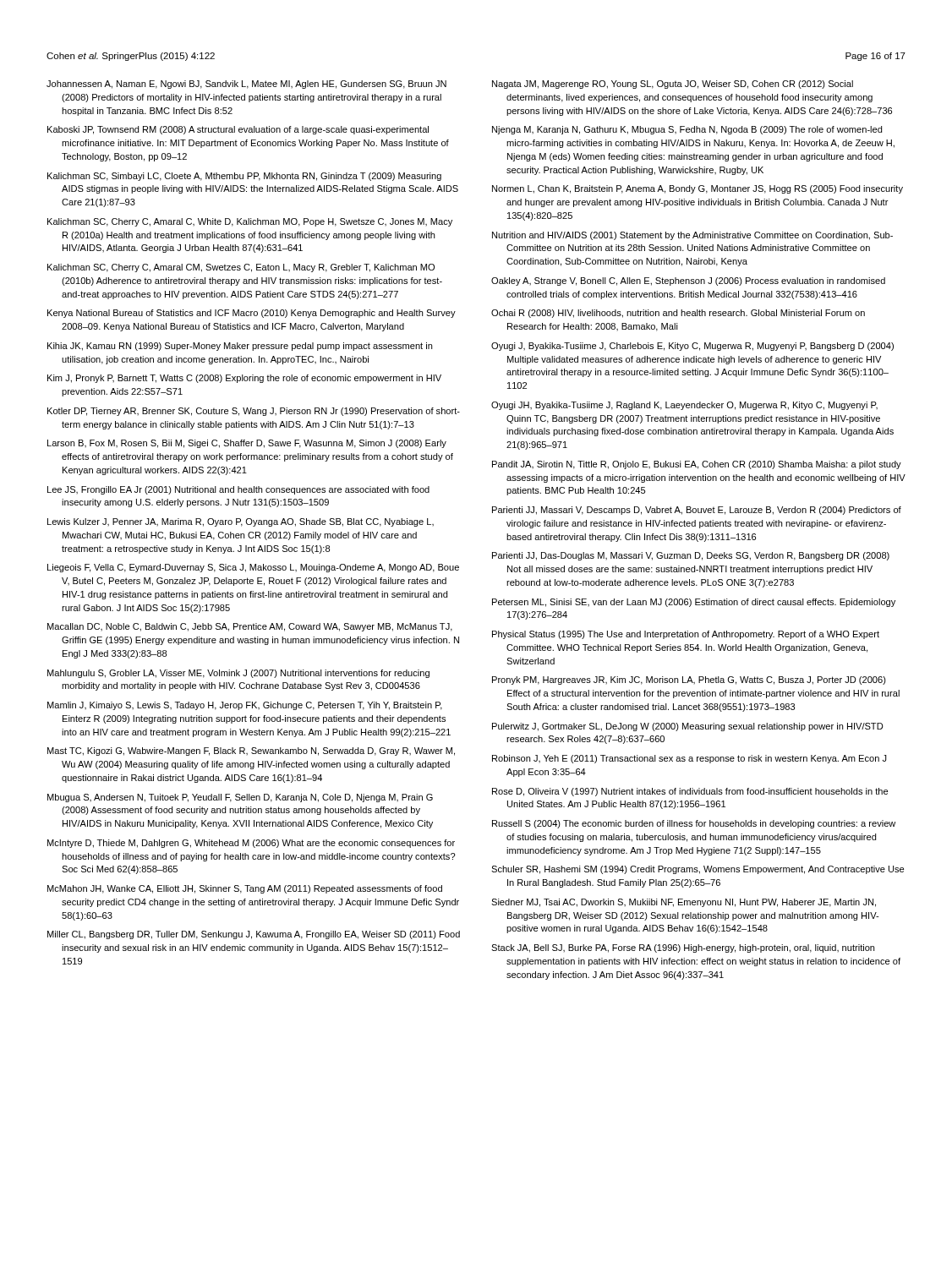The height and width of the screenshot is (1268, 952).
Task: Find the block on this page that starts "Stack JA, Bell SJ, Burke PA,"
Action: (696, 961)
